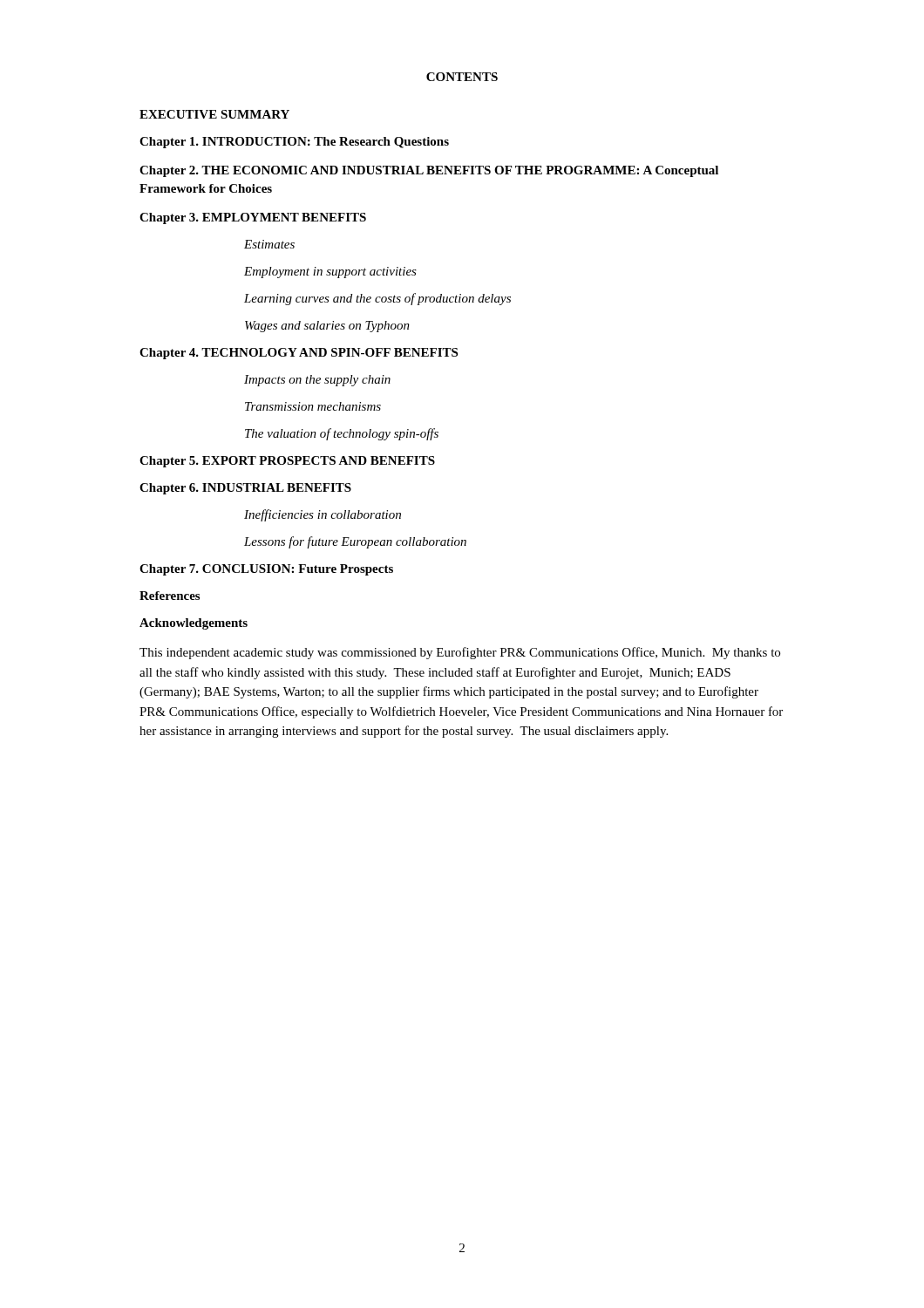Select the text starting "Chapter 4. TECHNOLOGY AND SPIN-OFF BENEFITS"

point(299,352)
